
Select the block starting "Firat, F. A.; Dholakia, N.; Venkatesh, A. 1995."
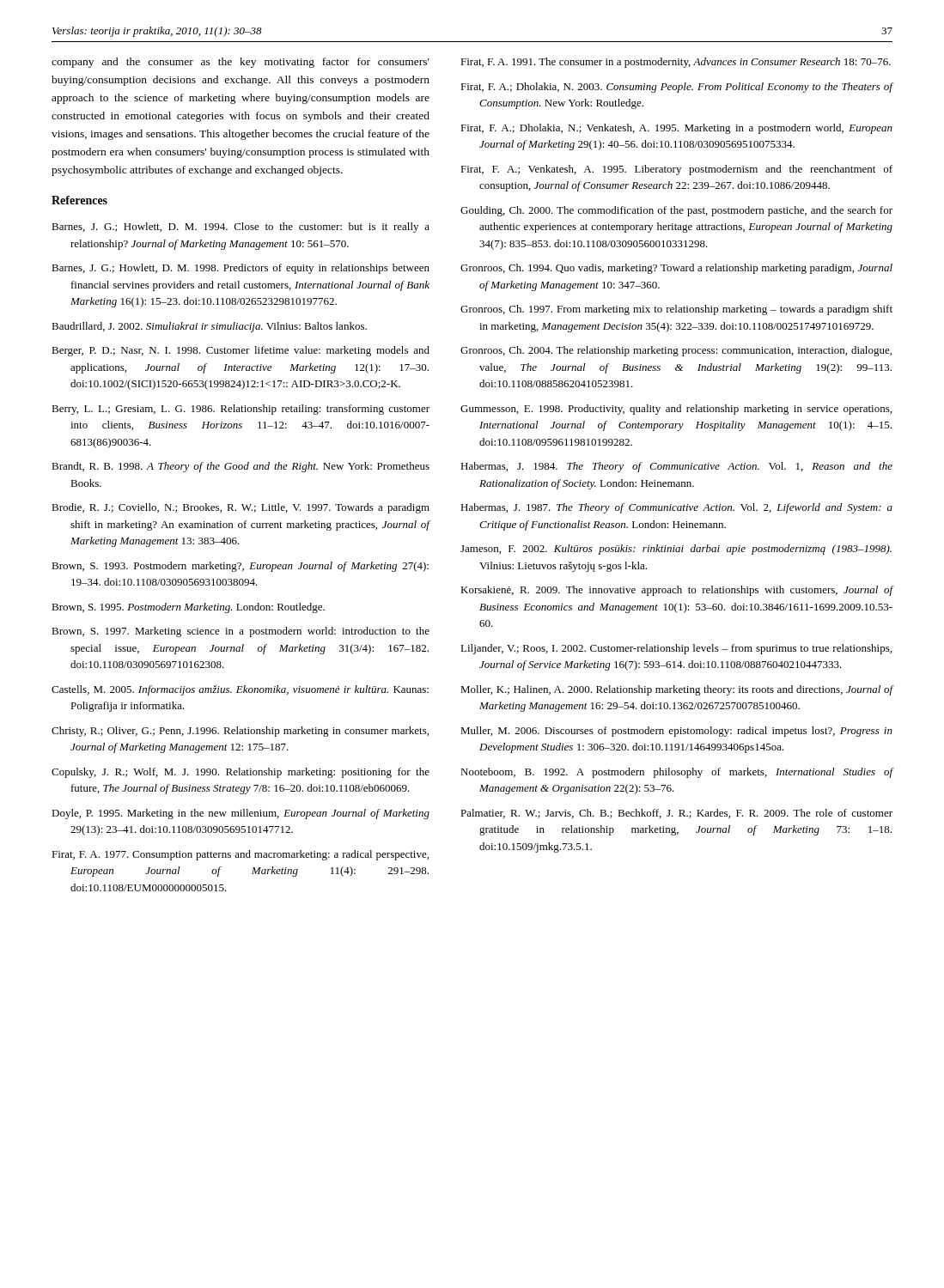tap(676, 135)
